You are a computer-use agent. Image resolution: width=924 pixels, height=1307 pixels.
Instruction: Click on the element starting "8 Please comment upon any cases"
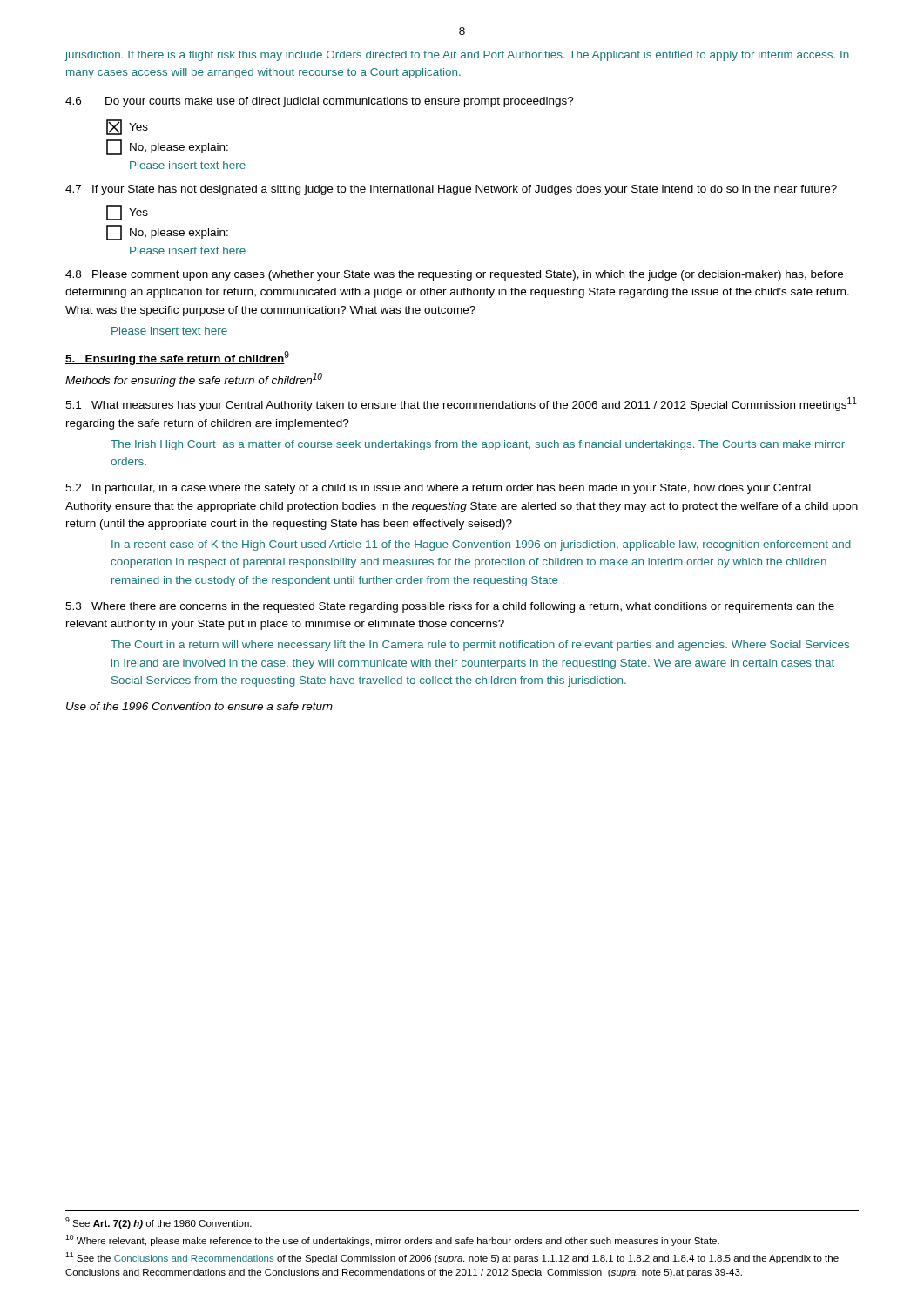(x=462, y=304)
